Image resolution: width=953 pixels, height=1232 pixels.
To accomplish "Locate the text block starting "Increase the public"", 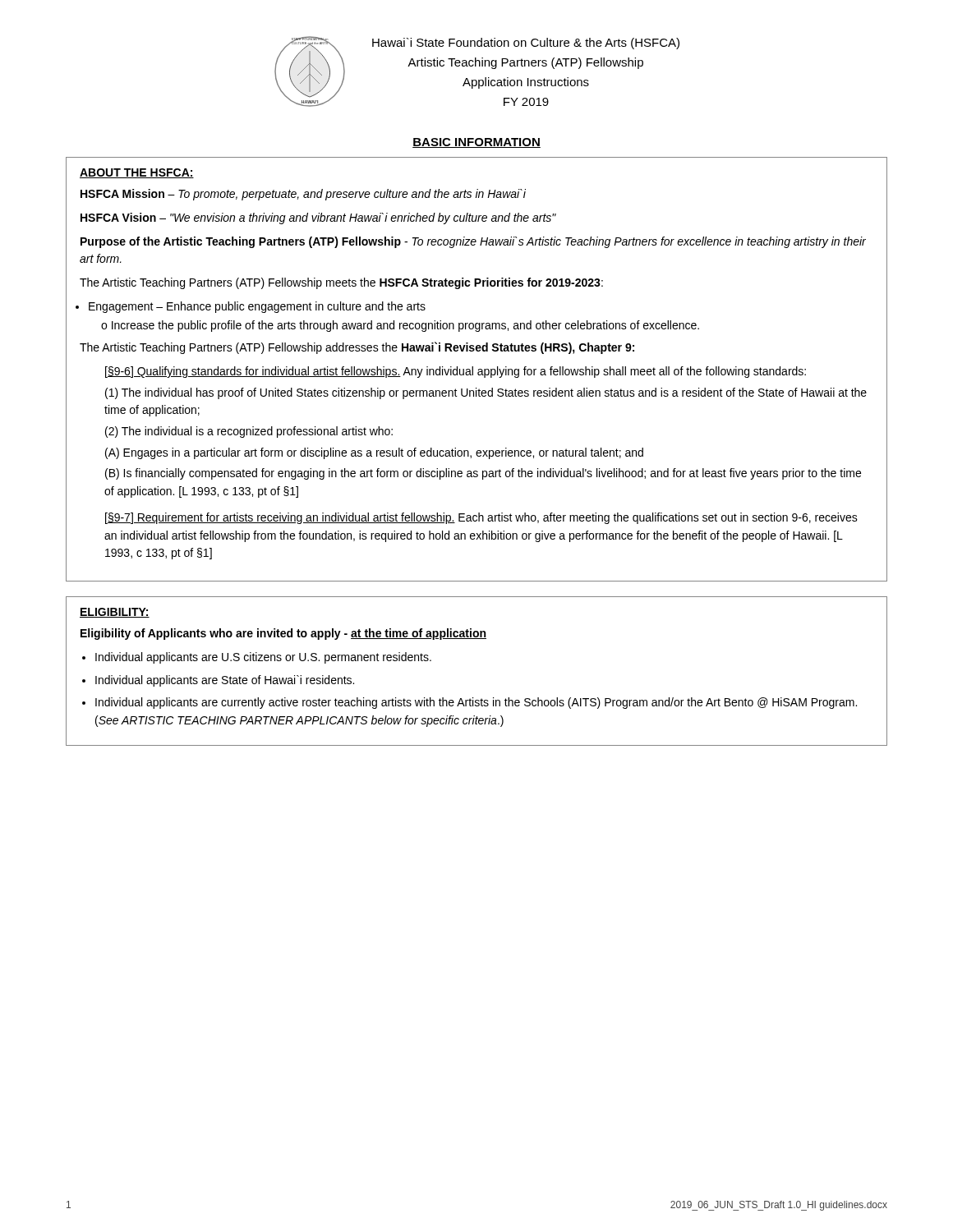I will pos(405,325).
